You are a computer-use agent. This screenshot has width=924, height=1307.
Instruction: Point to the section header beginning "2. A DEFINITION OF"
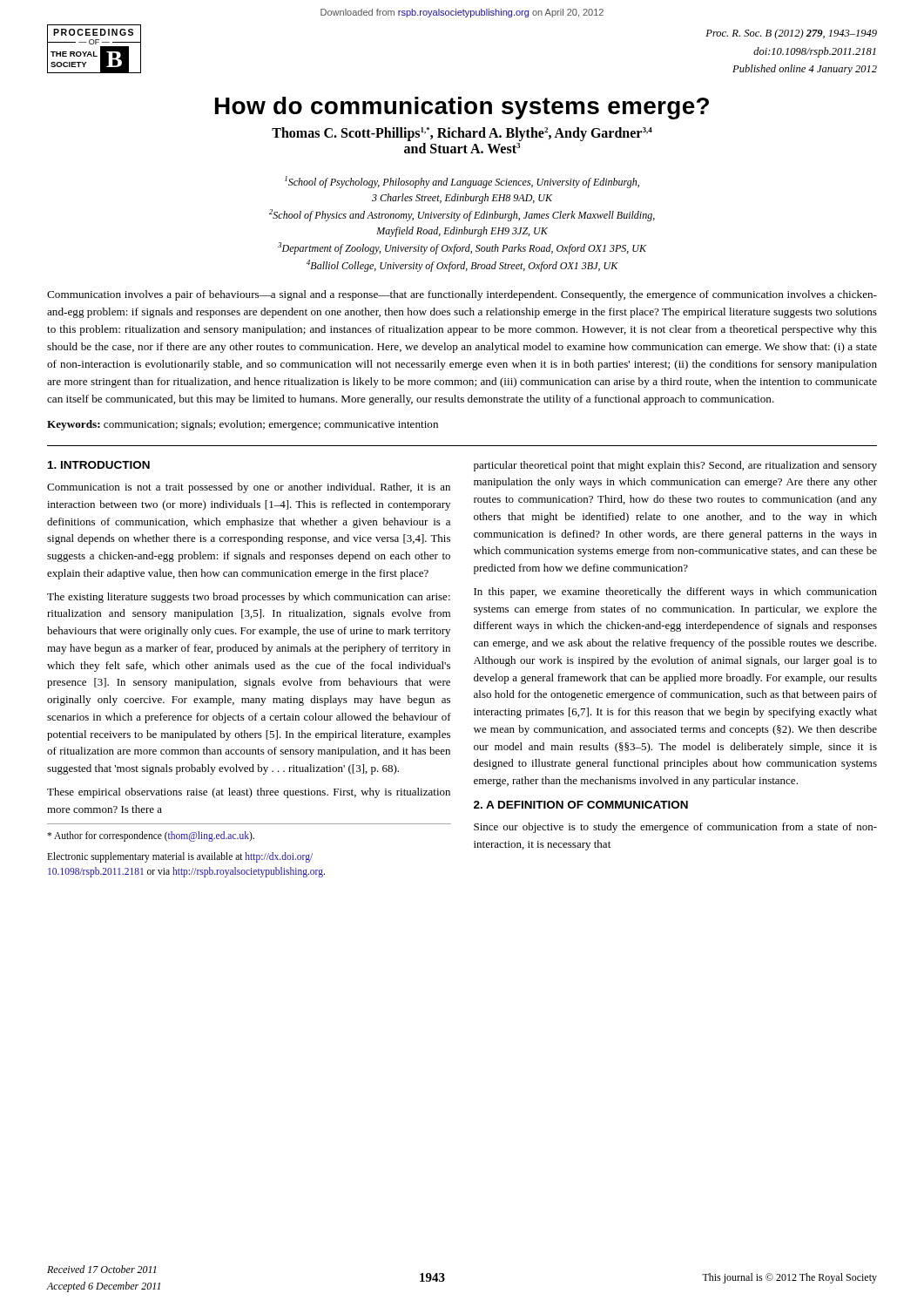pos(581,805)
